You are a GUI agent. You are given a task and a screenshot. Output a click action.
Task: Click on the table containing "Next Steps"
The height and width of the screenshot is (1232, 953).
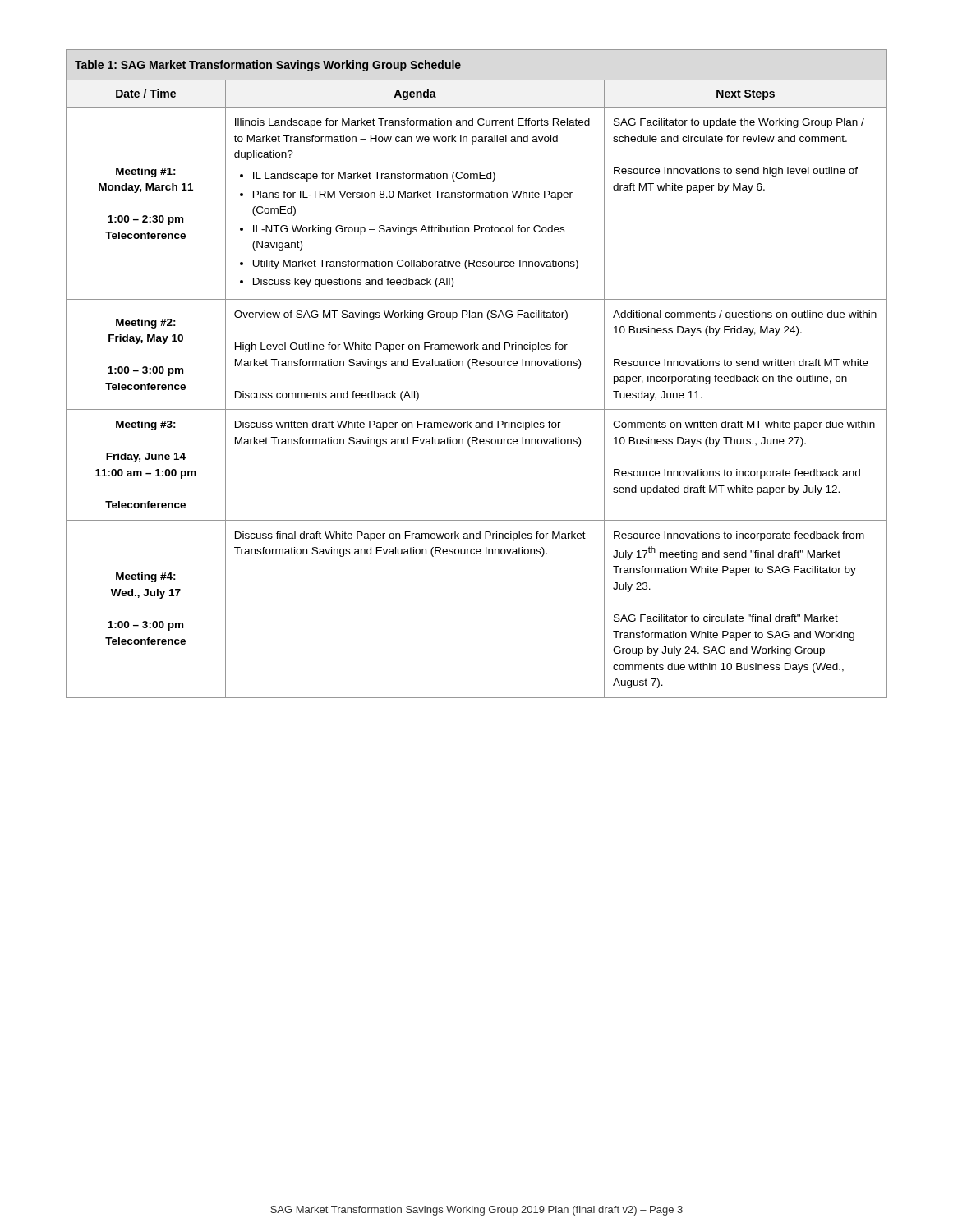[476, 374]
